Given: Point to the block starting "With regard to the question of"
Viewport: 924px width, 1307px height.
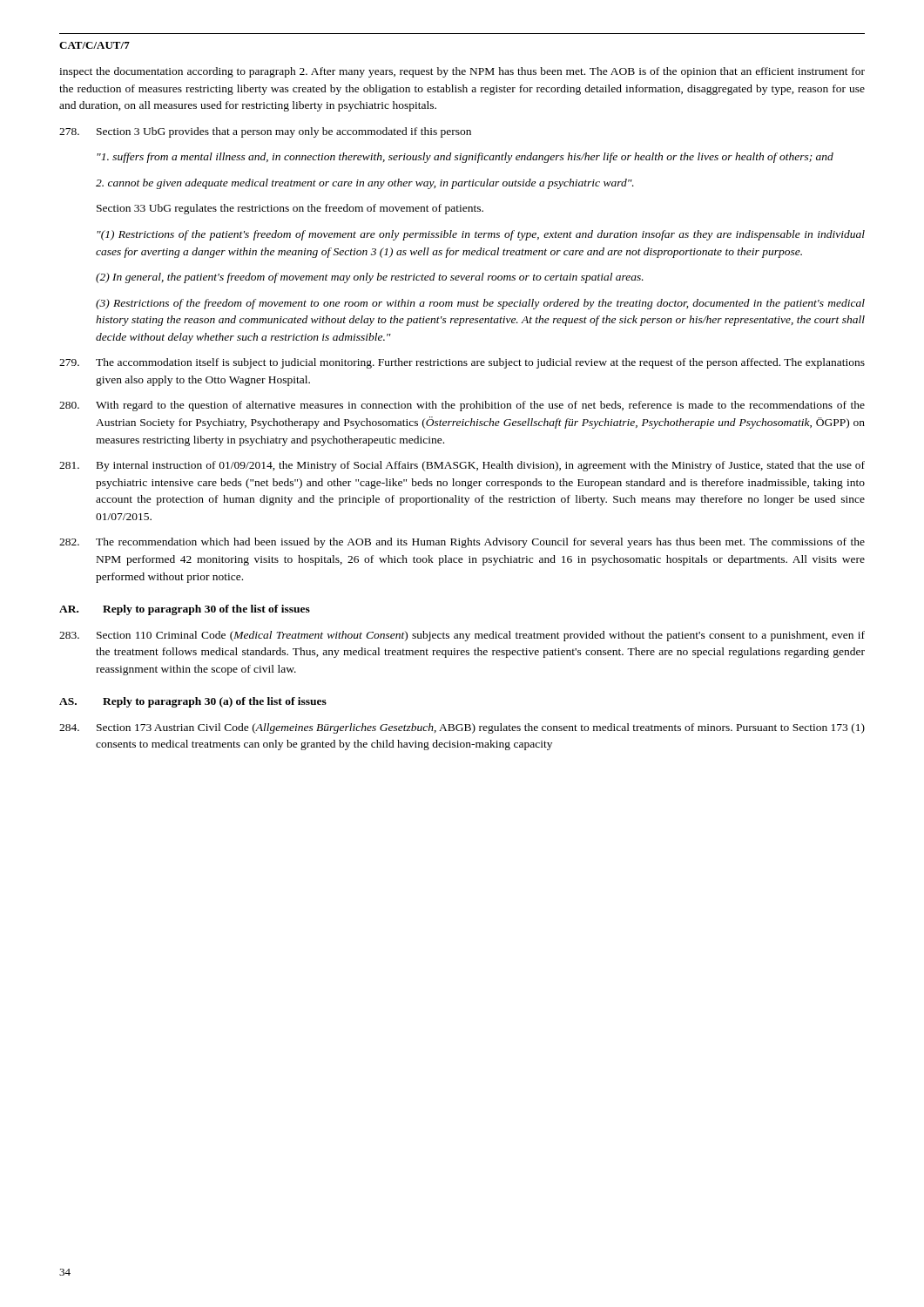Looking at the screenshot, I should [x=462, y=422].
